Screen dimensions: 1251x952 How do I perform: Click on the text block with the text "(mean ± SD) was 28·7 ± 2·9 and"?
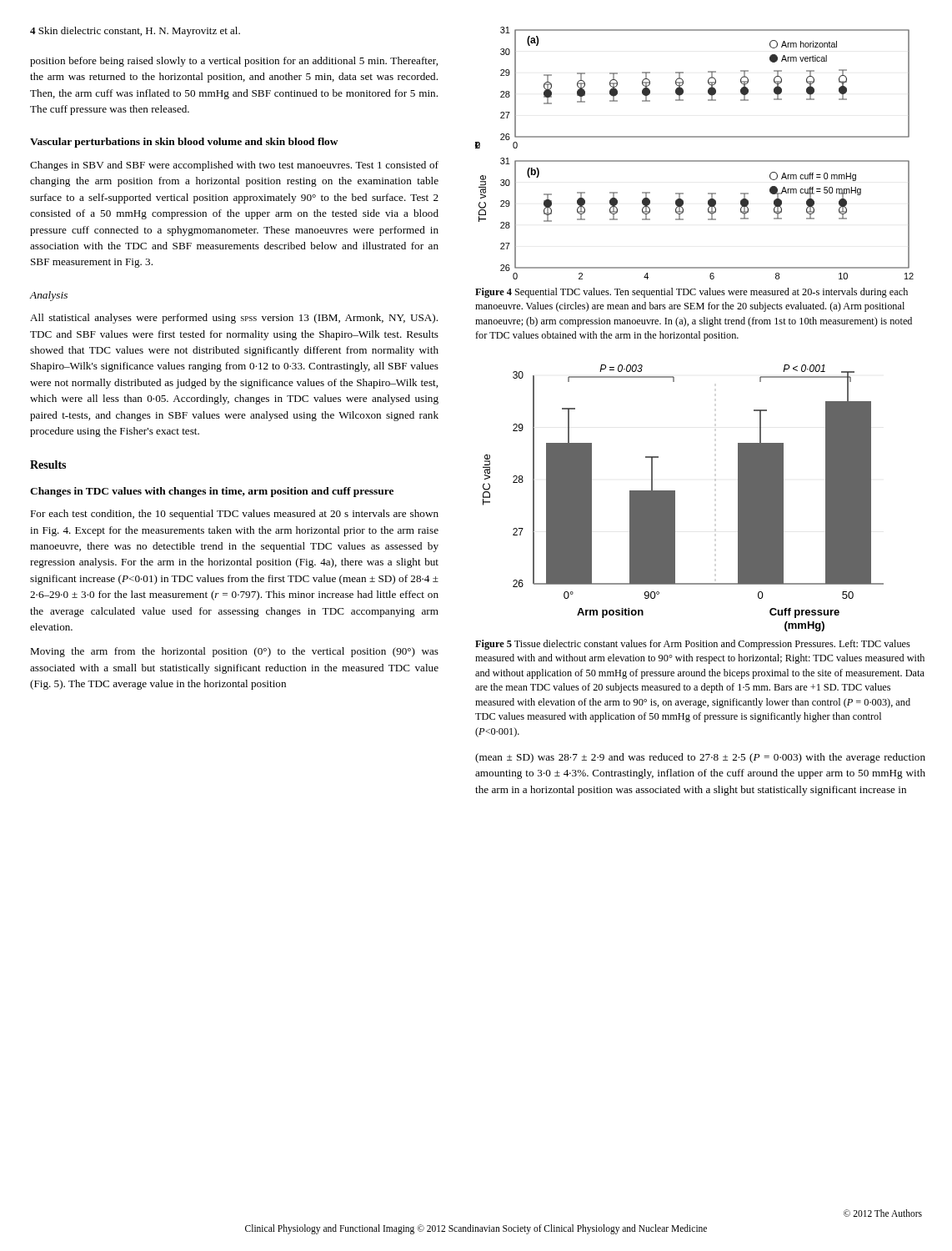(700, 773)
